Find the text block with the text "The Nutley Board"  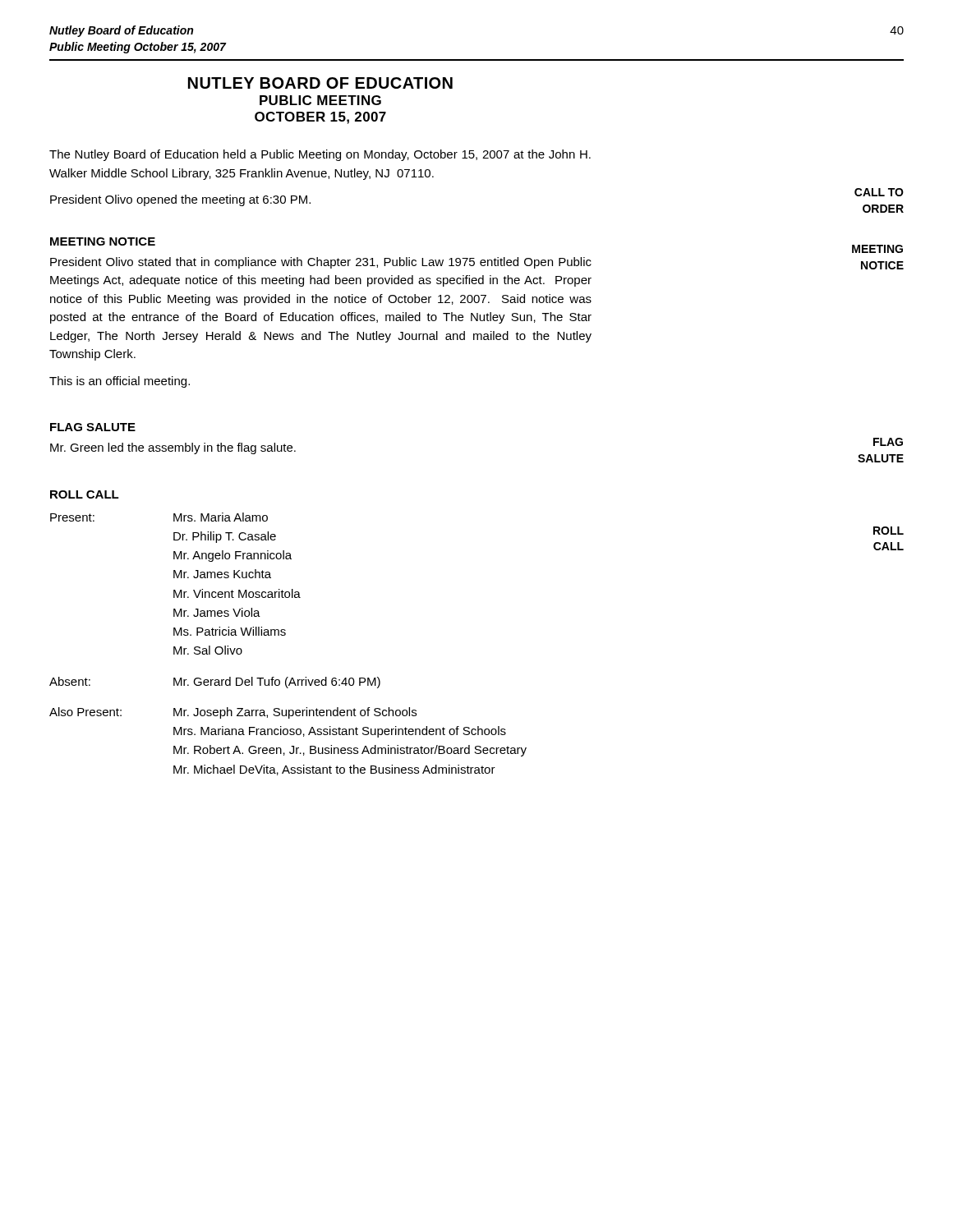click(x=320, y=163)
